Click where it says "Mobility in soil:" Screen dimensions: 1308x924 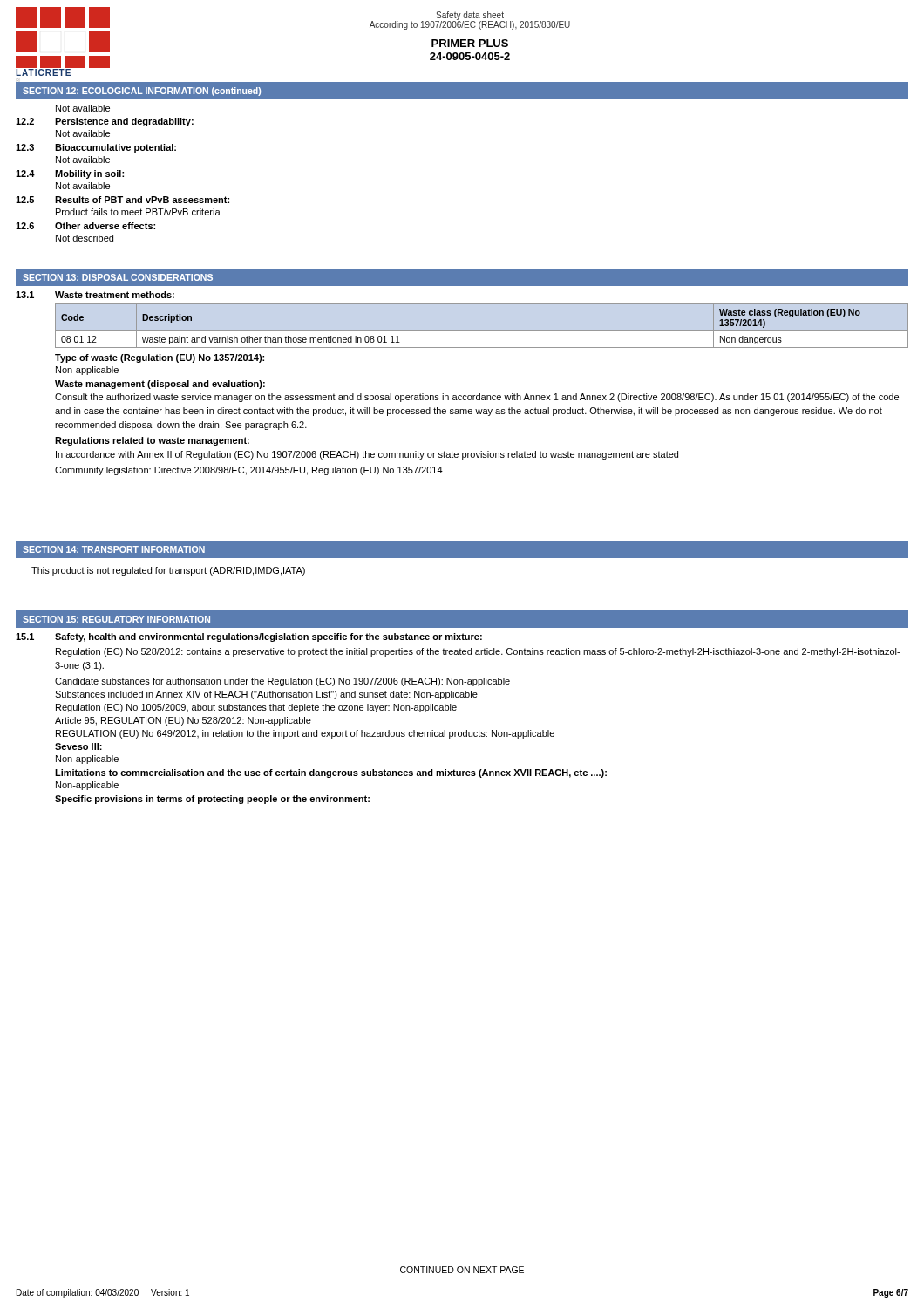90,174
